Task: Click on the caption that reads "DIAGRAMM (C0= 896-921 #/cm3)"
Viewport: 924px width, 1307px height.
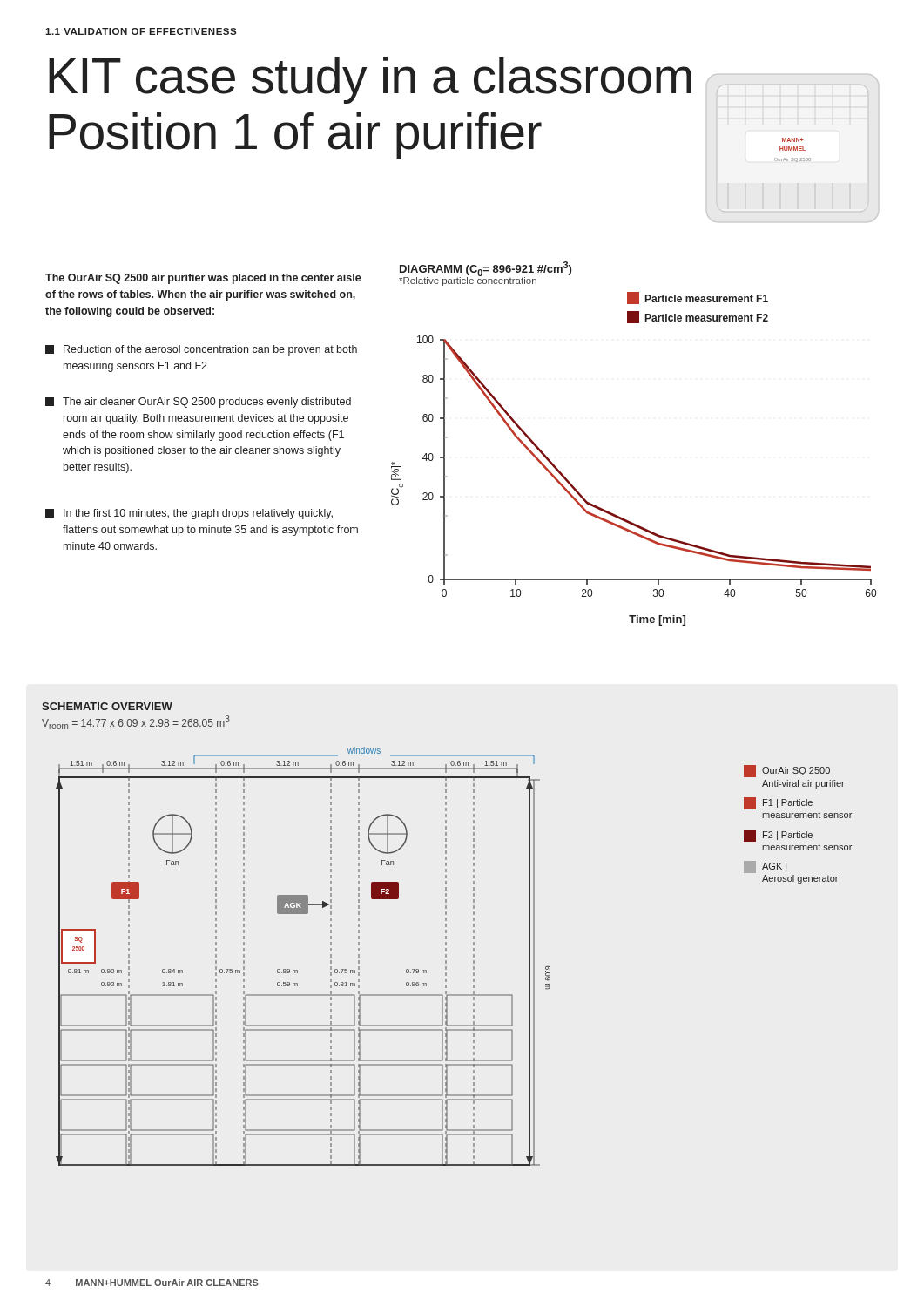Action: pyautogui.click(x=485, y=269)
